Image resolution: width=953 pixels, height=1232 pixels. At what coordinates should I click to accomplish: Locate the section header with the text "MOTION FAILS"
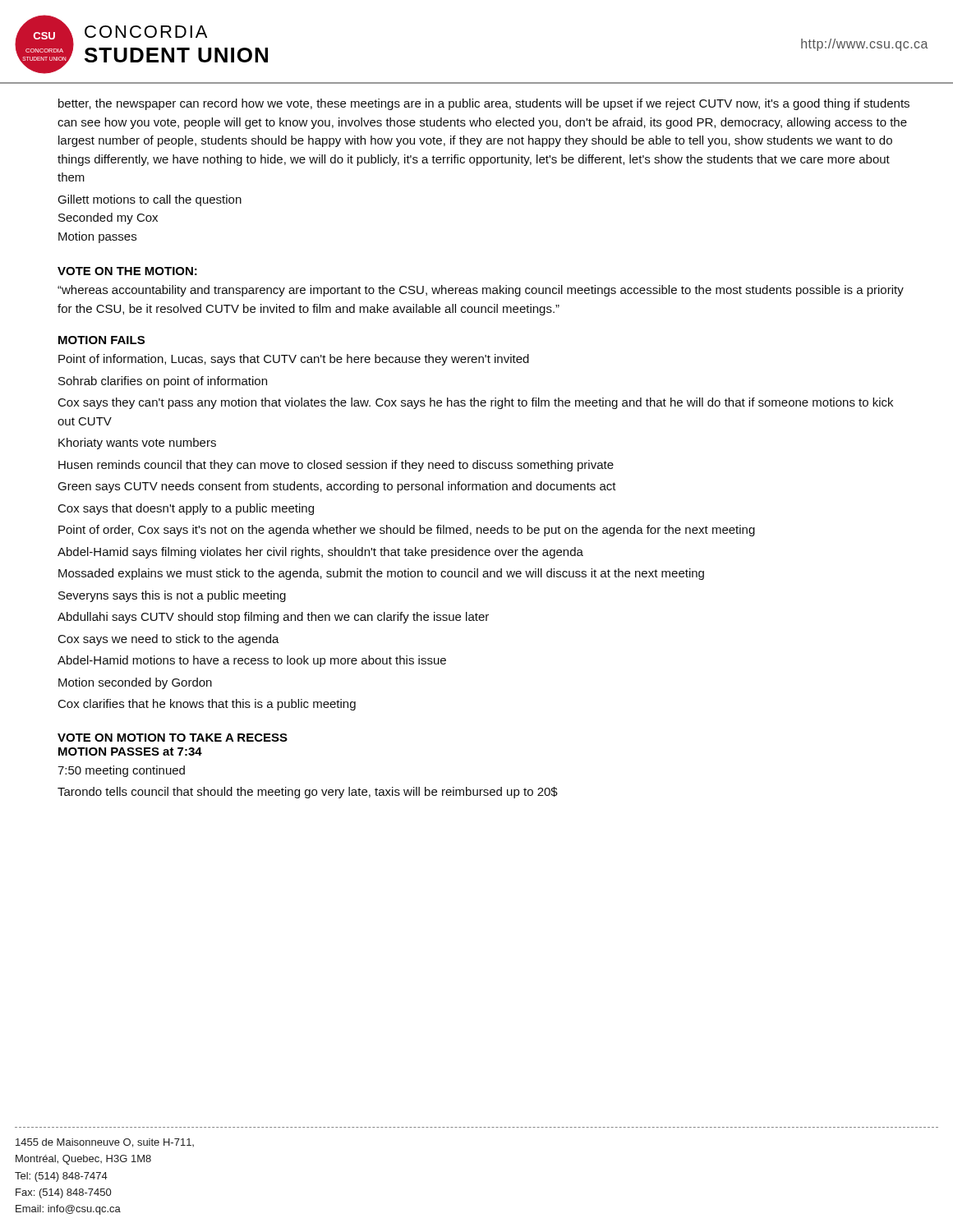click(101, 340)
